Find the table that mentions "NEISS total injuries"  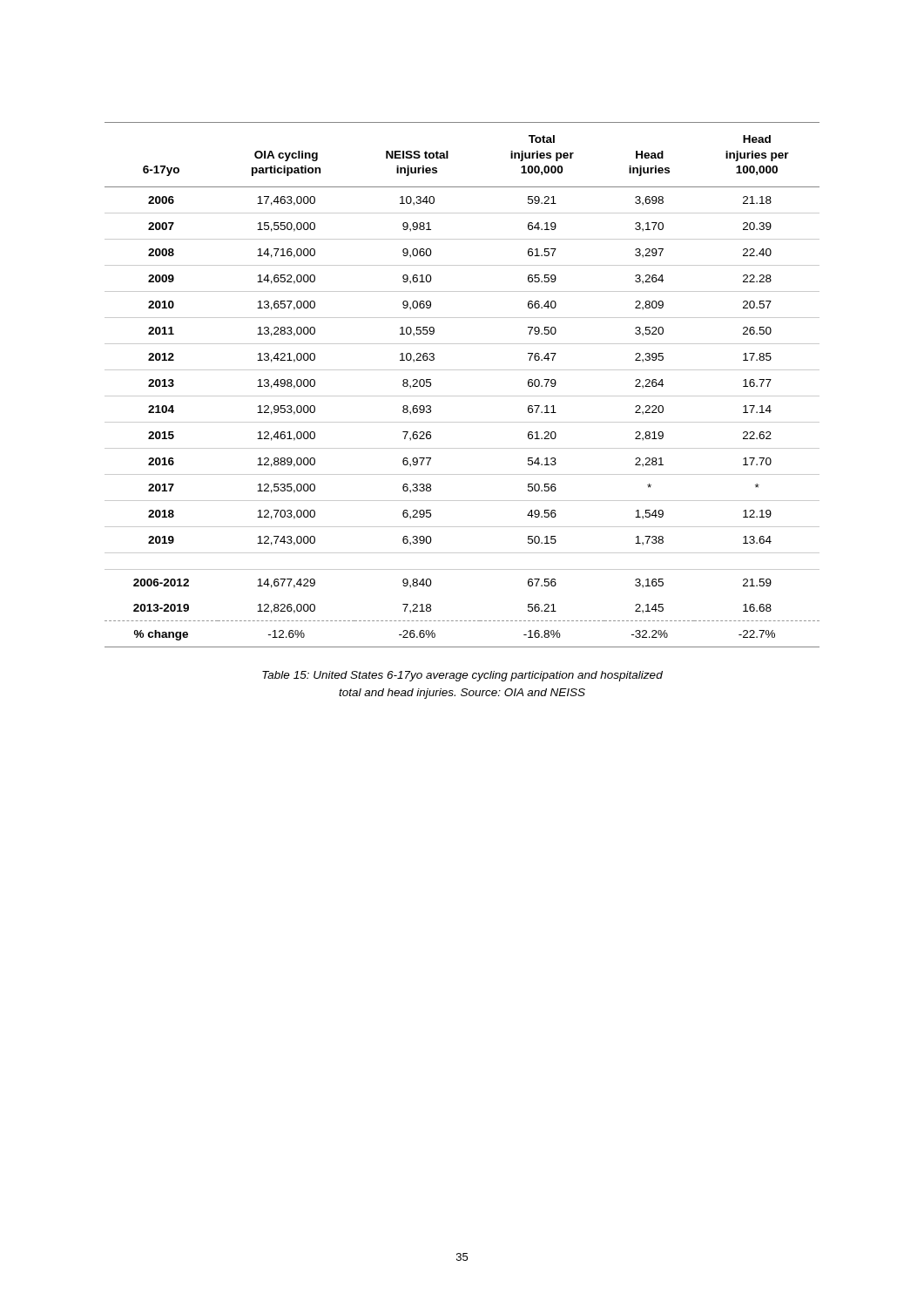[x=462, y=385]
